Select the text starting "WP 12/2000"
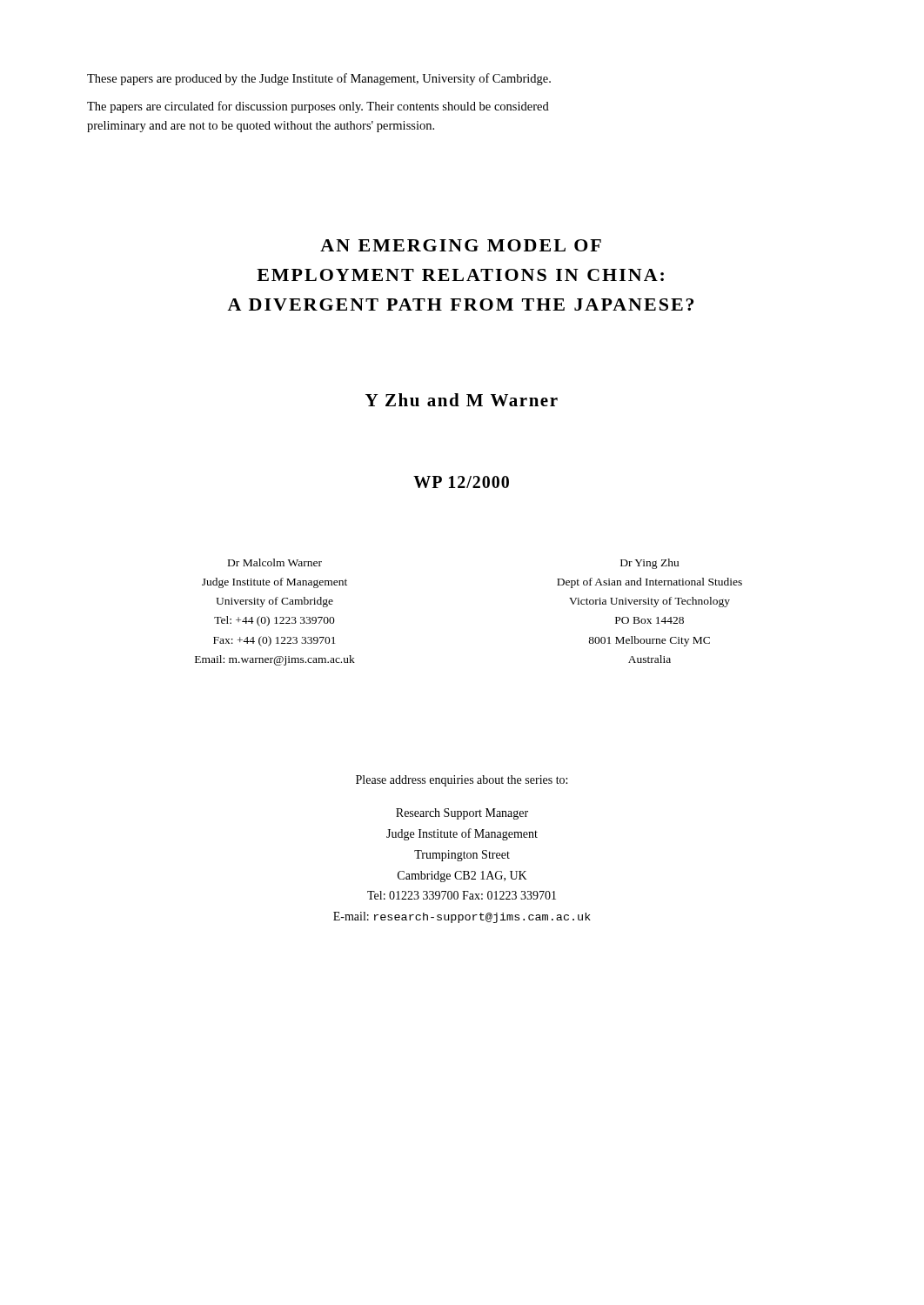The width and height of the screenshot is (924, 1305). (x=462, y=482)
